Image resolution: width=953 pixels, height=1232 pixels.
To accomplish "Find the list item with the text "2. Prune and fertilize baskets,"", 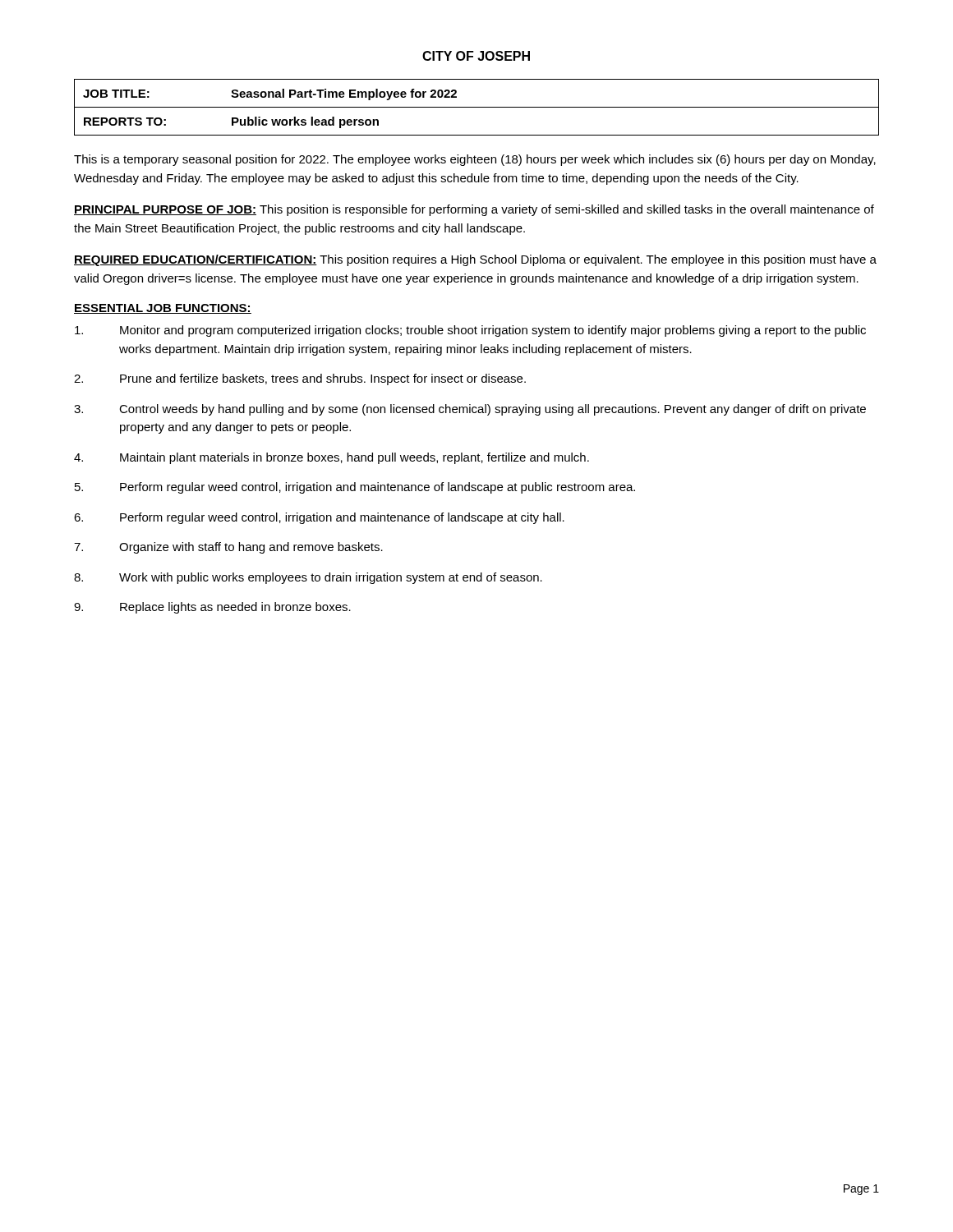I will tap(476, 379).
